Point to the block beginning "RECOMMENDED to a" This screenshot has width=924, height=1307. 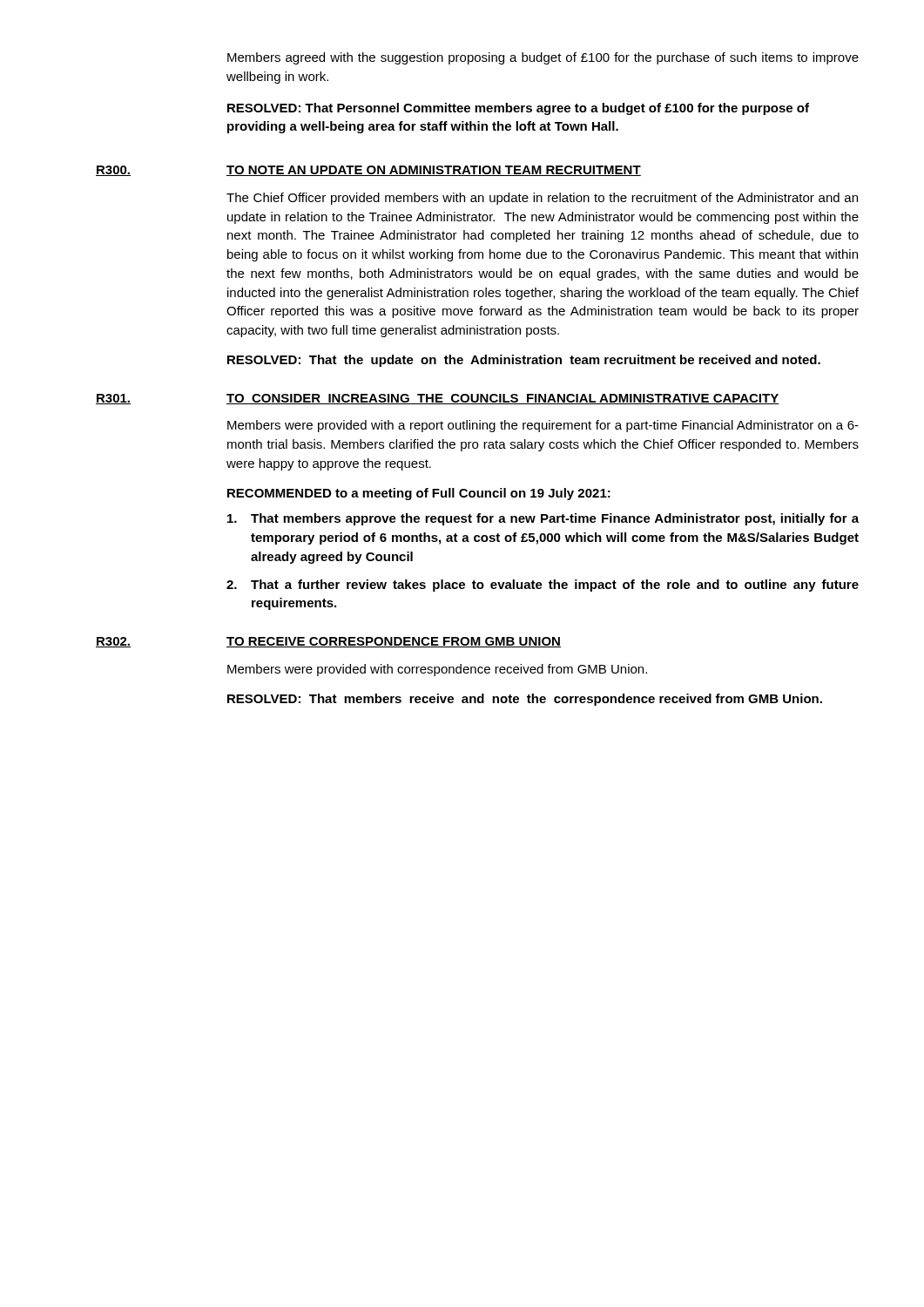419,492
